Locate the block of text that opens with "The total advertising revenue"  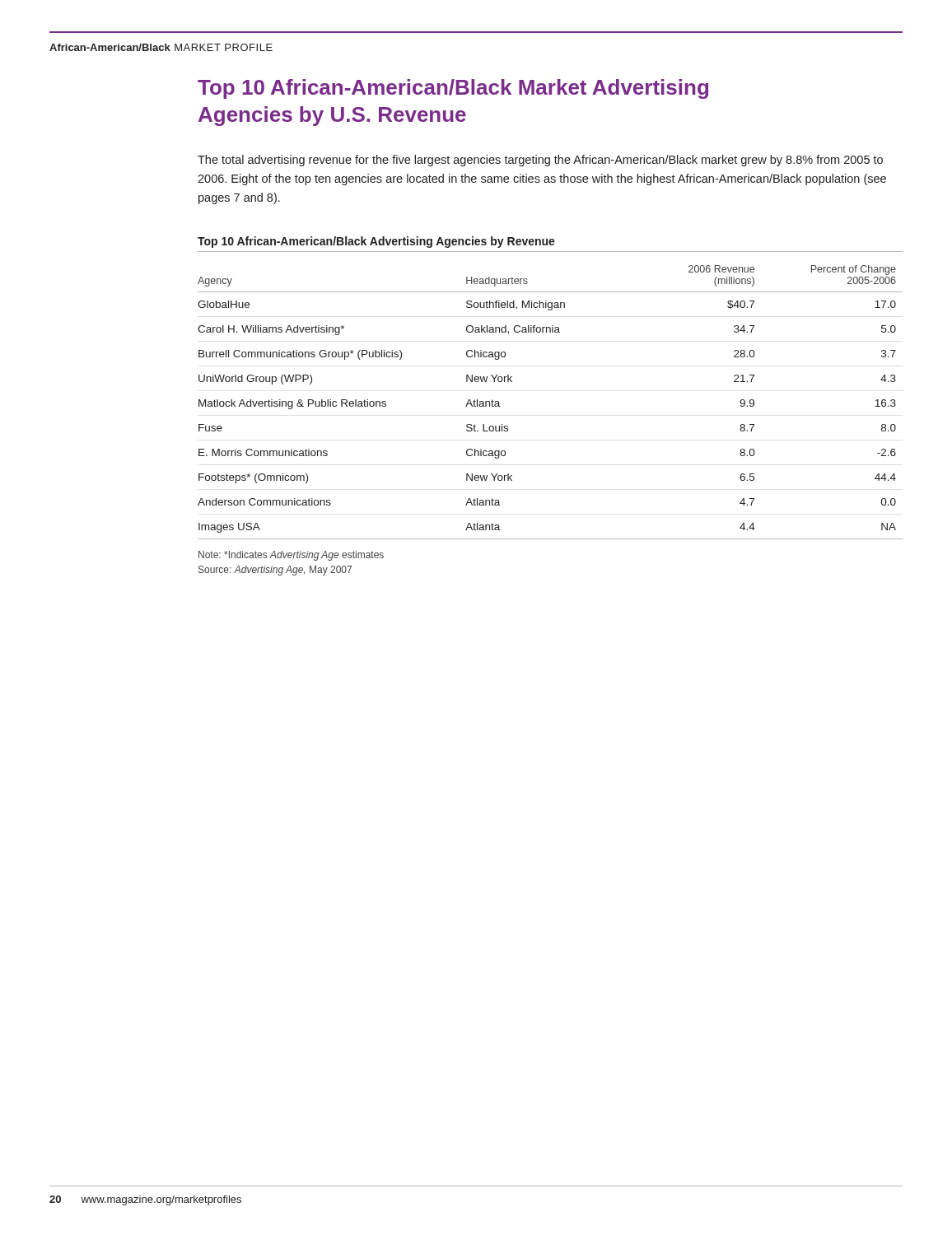(x=542, y=179)
